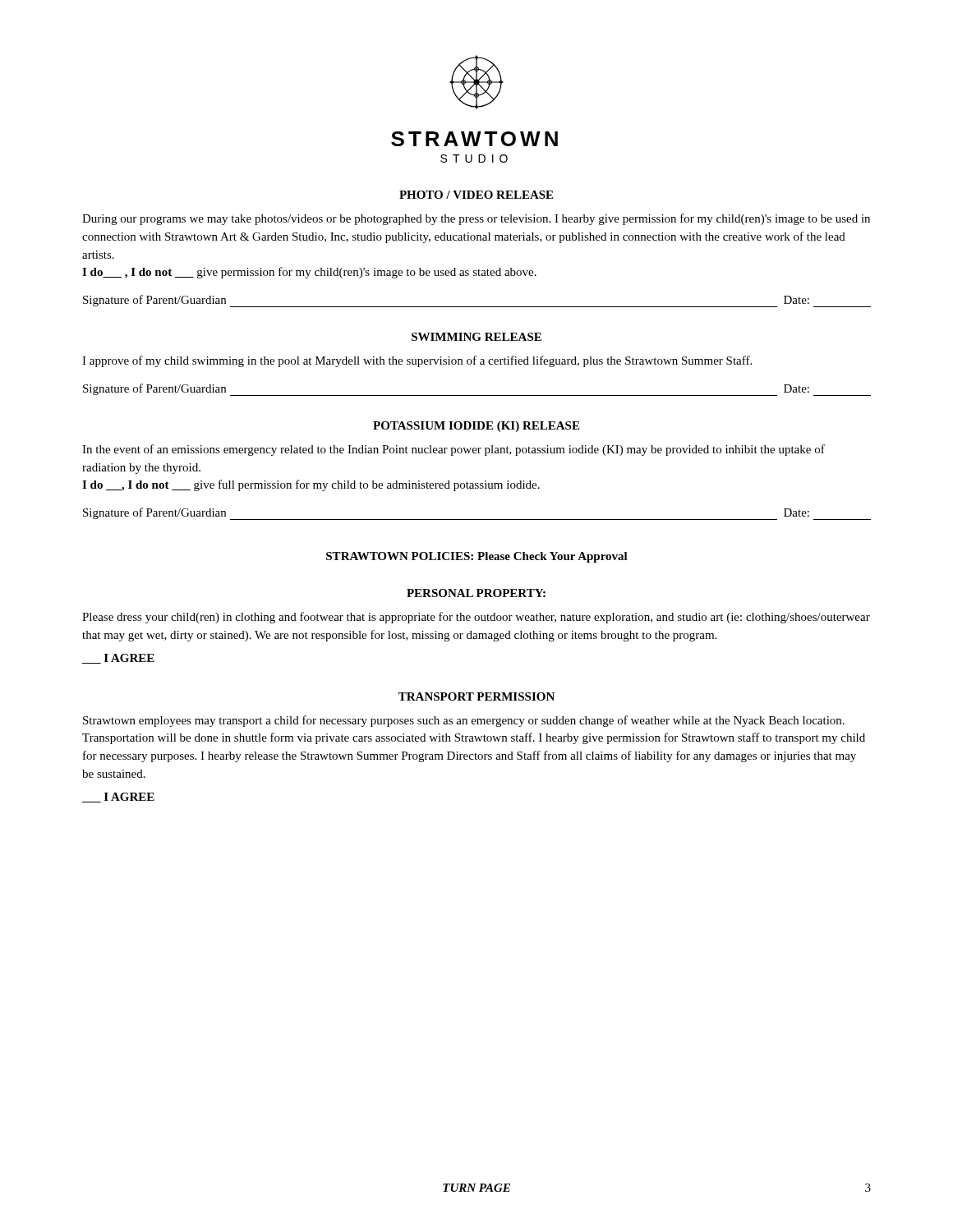Locate the text block starting "During our programs we may take"
The width and height of the screenshot is (953, 1232).
476,245
